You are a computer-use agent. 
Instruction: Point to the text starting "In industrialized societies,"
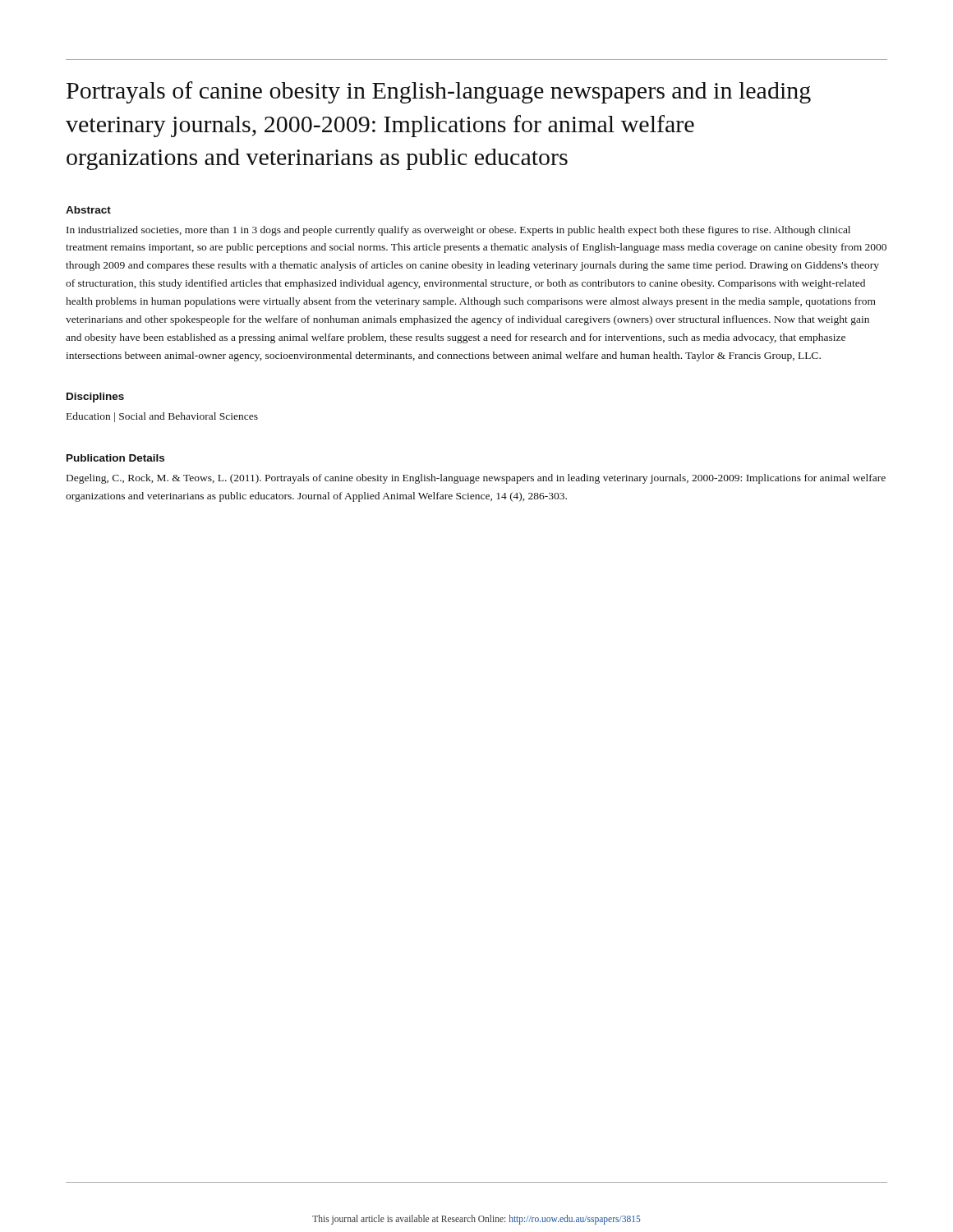(476, 292)
